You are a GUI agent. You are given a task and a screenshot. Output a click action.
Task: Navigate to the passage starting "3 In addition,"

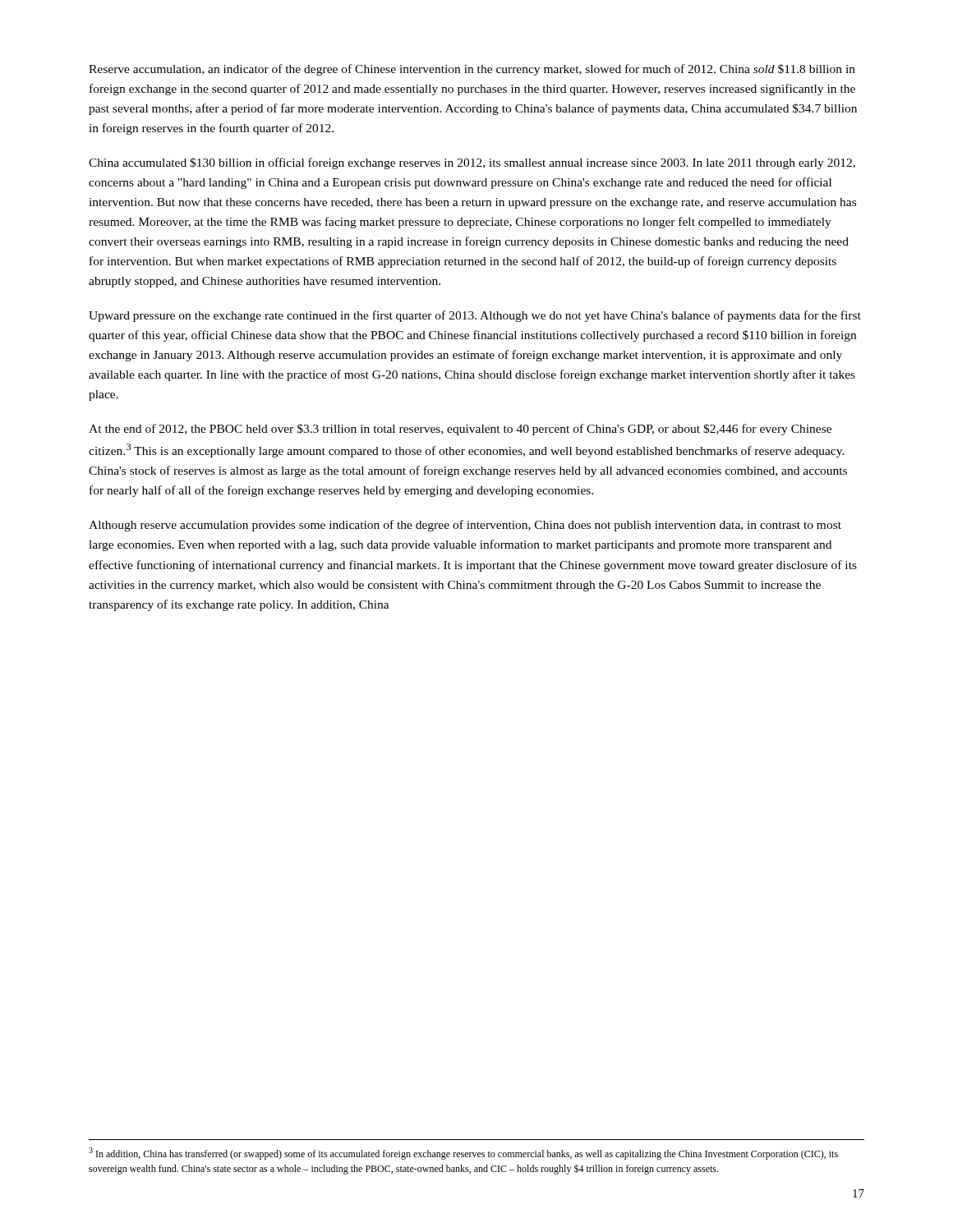(463, 1160)
